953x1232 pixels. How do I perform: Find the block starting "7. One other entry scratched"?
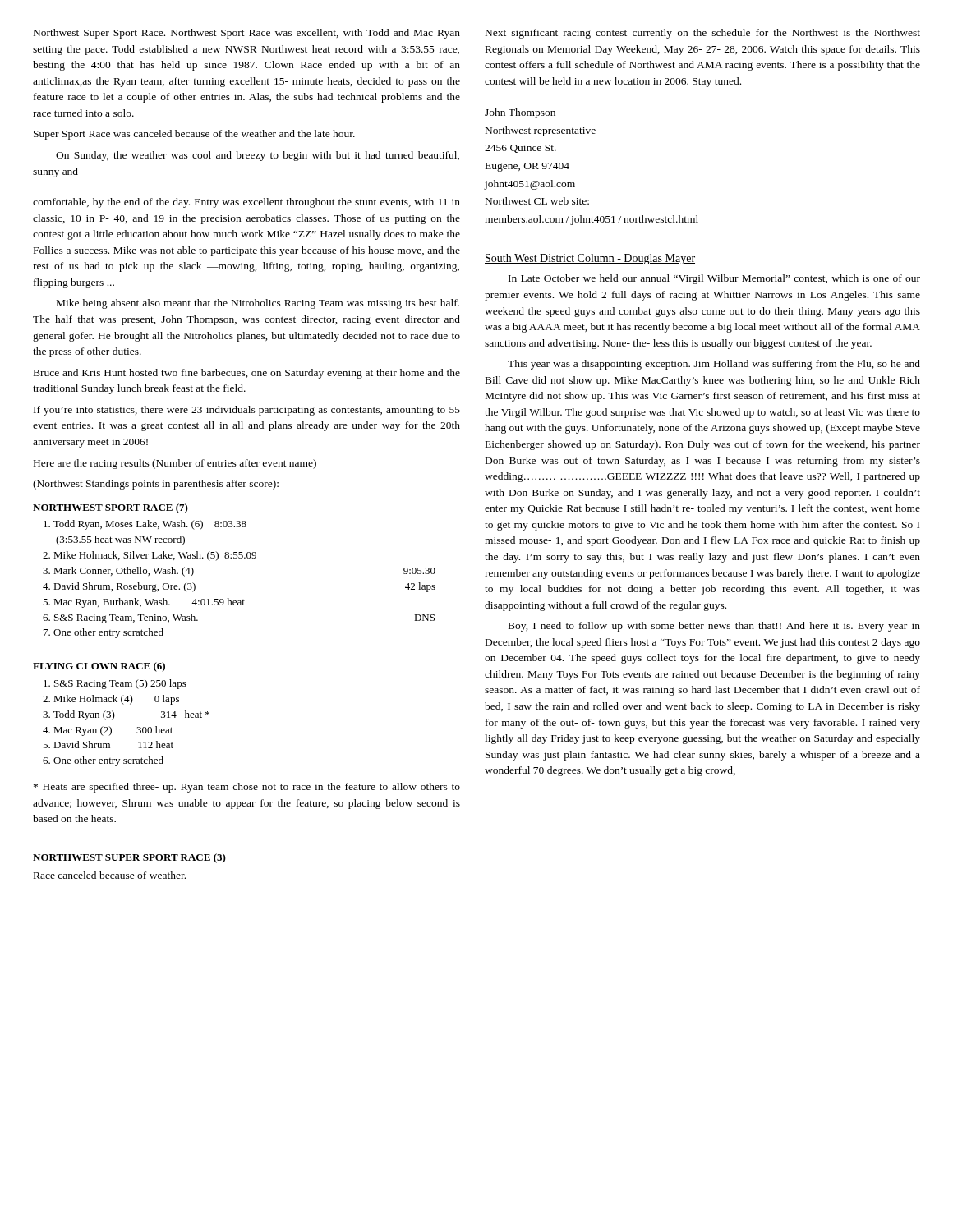pos(104,633)
